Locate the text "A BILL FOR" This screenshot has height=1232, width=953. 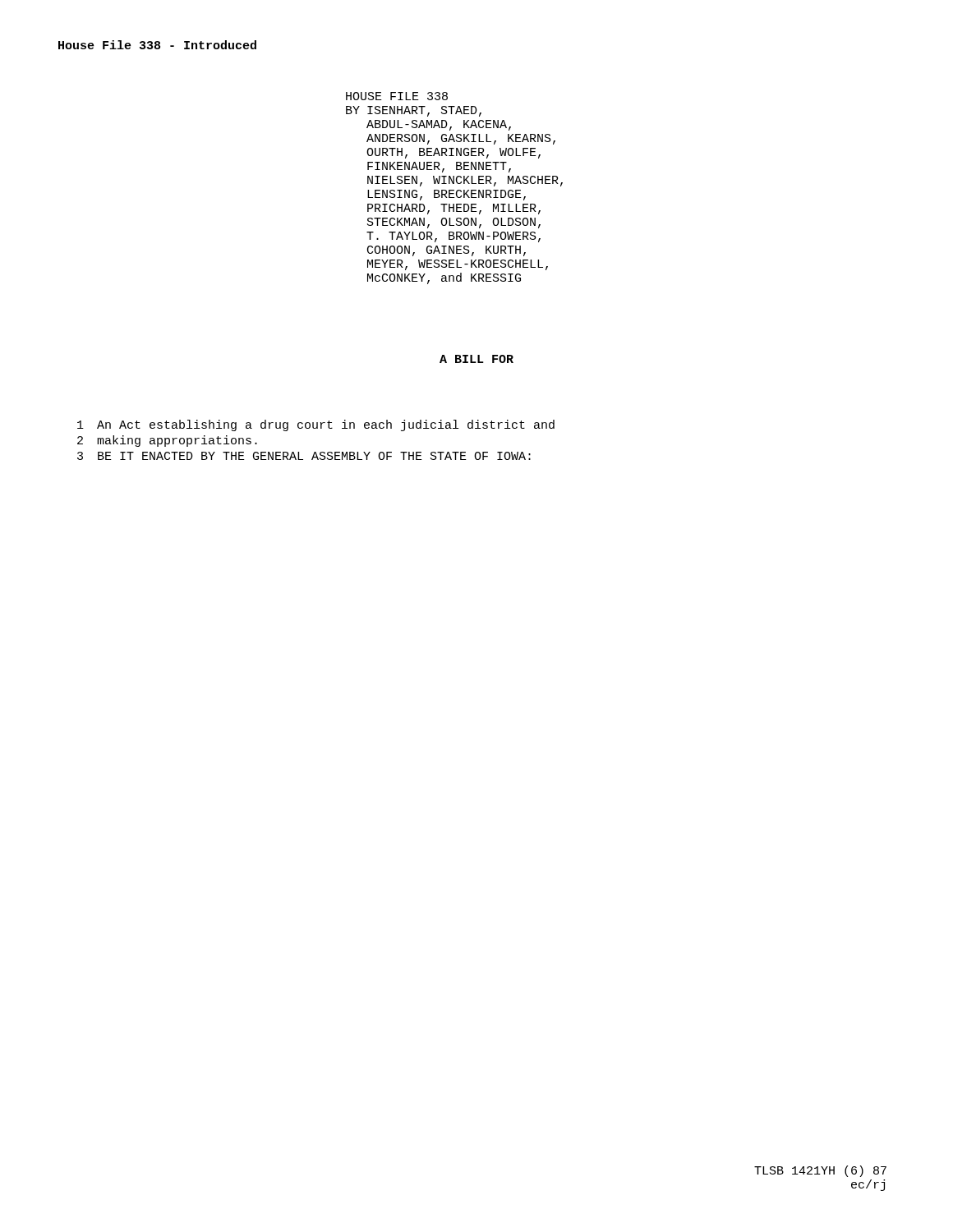click(x=476, y=360)
